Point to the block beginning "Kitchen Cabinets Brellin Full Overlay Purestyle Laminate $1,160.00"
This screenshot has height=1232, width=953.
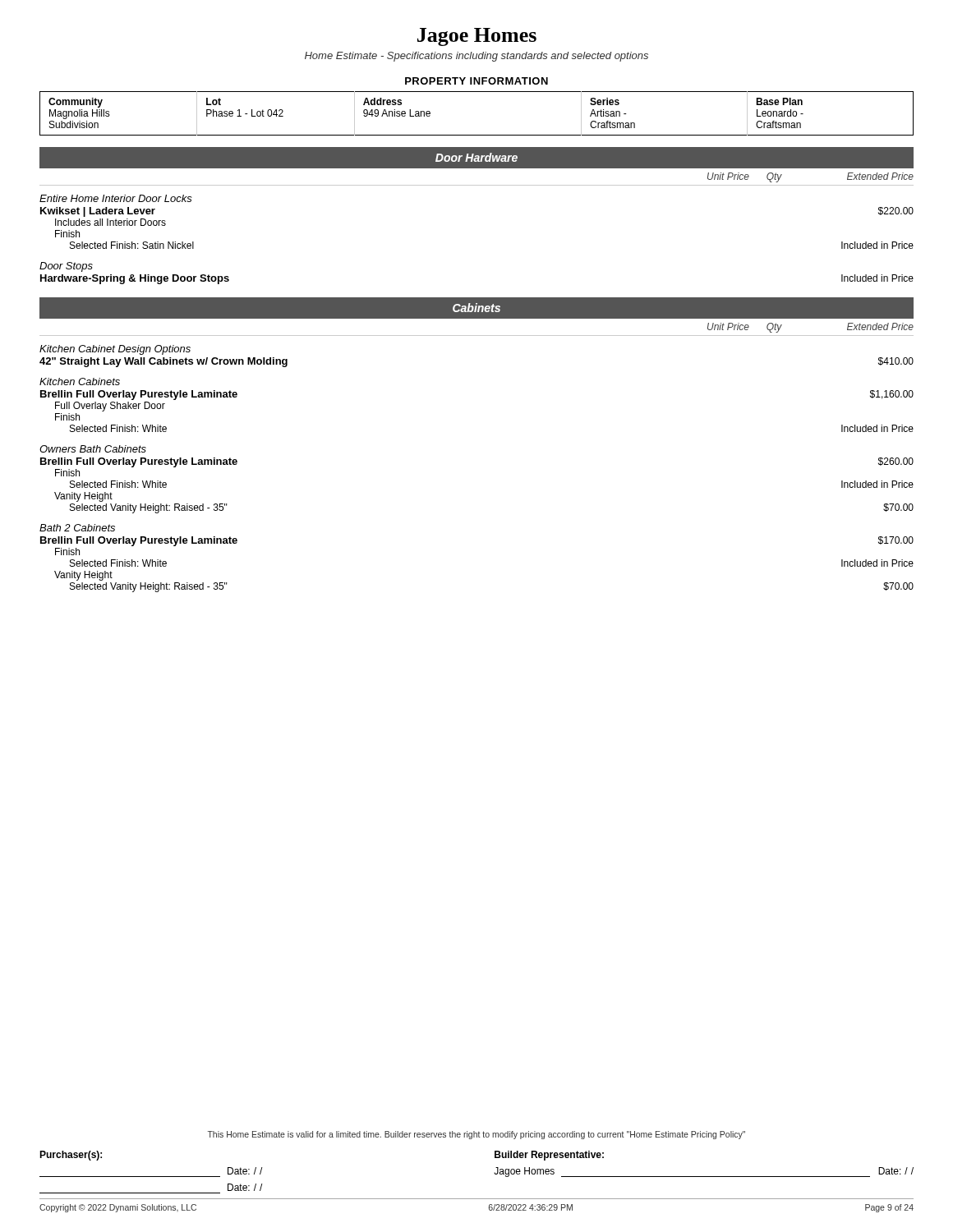(80, 382)
